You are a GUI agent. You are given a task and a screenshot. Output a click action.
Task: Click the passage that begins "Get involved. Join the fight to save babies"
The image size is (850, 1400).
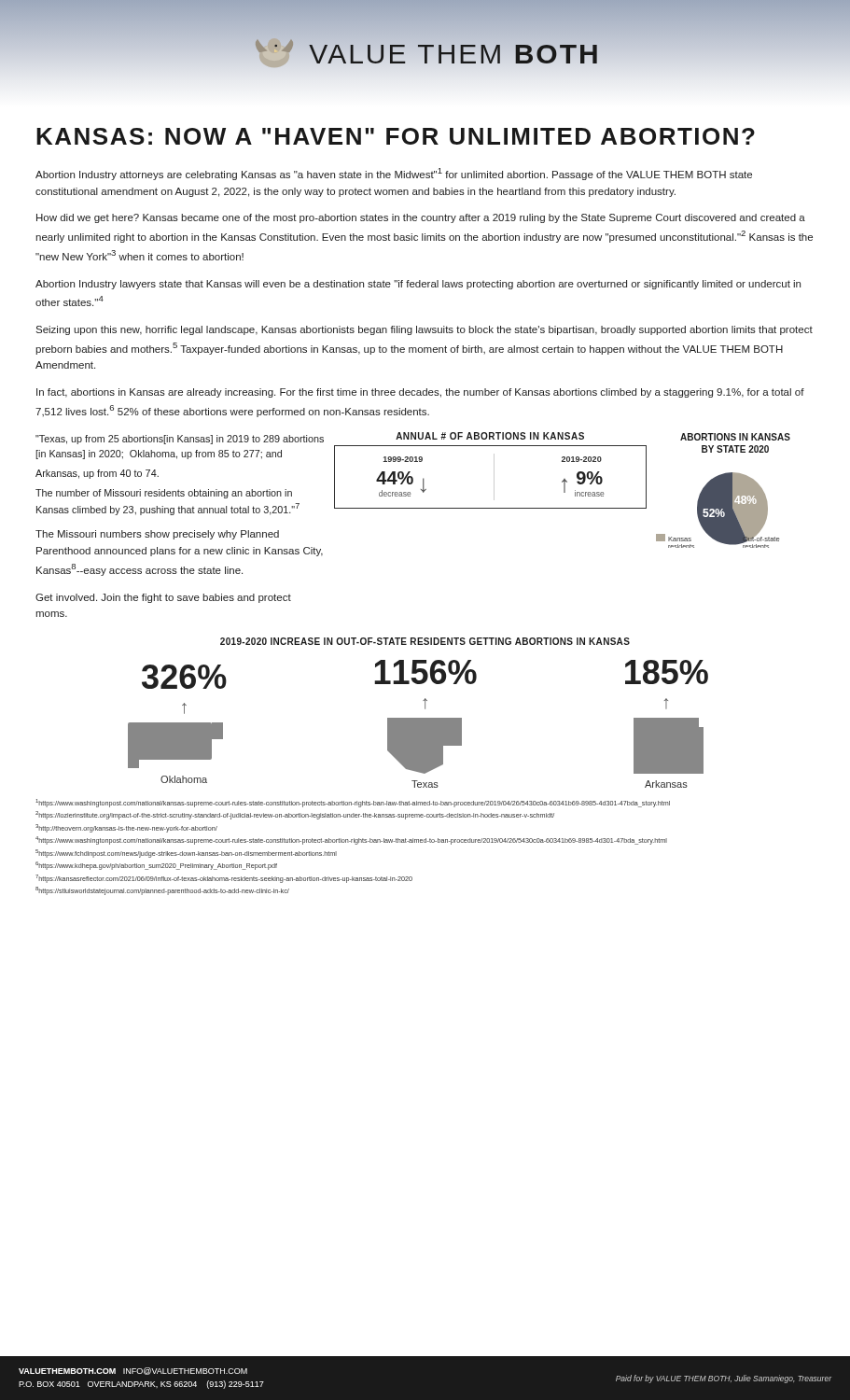click(x=163, y=605)
